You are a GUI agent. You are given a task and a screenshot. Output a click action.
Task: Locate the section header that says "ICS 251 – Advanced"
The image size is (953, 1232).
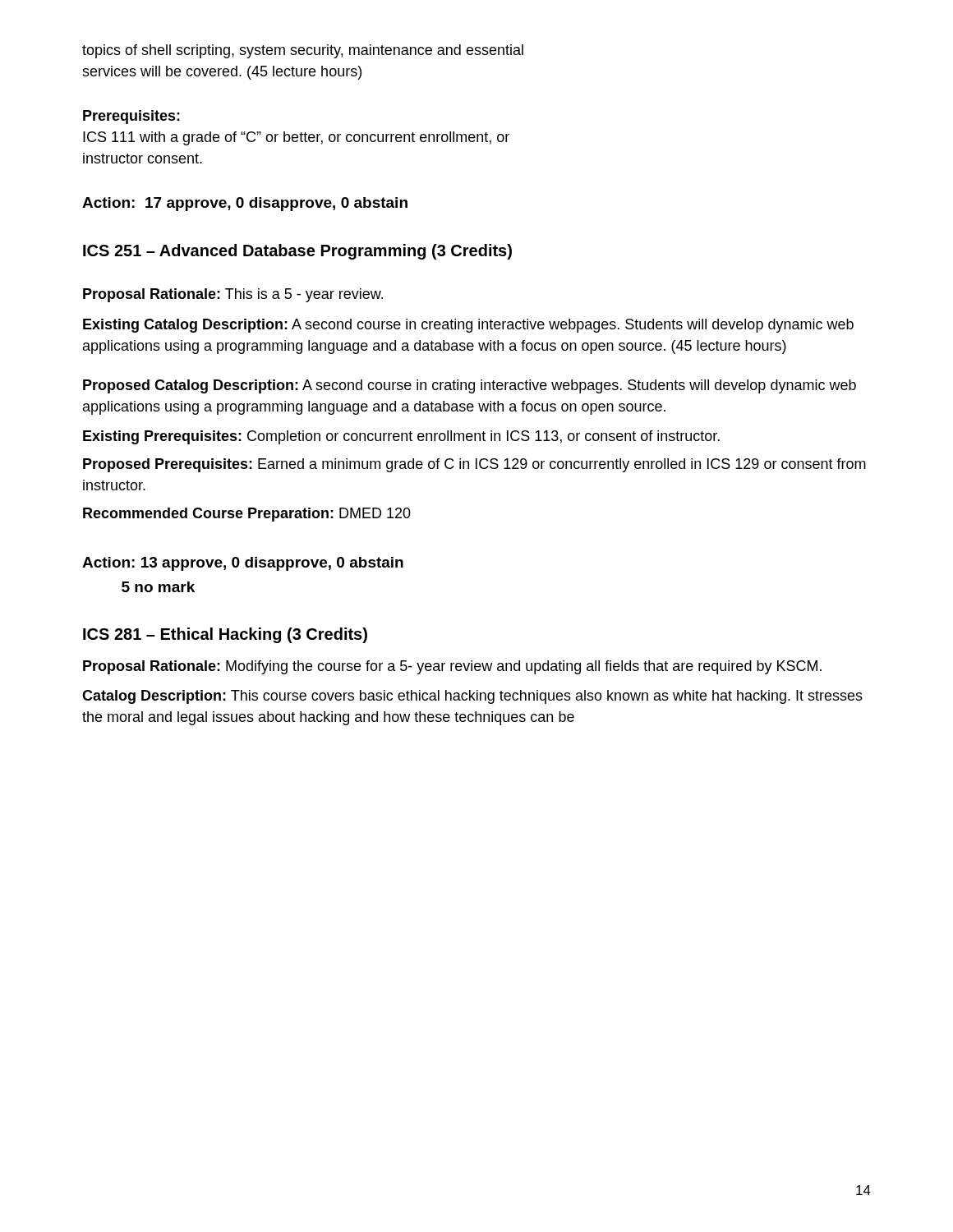[297, 251]
